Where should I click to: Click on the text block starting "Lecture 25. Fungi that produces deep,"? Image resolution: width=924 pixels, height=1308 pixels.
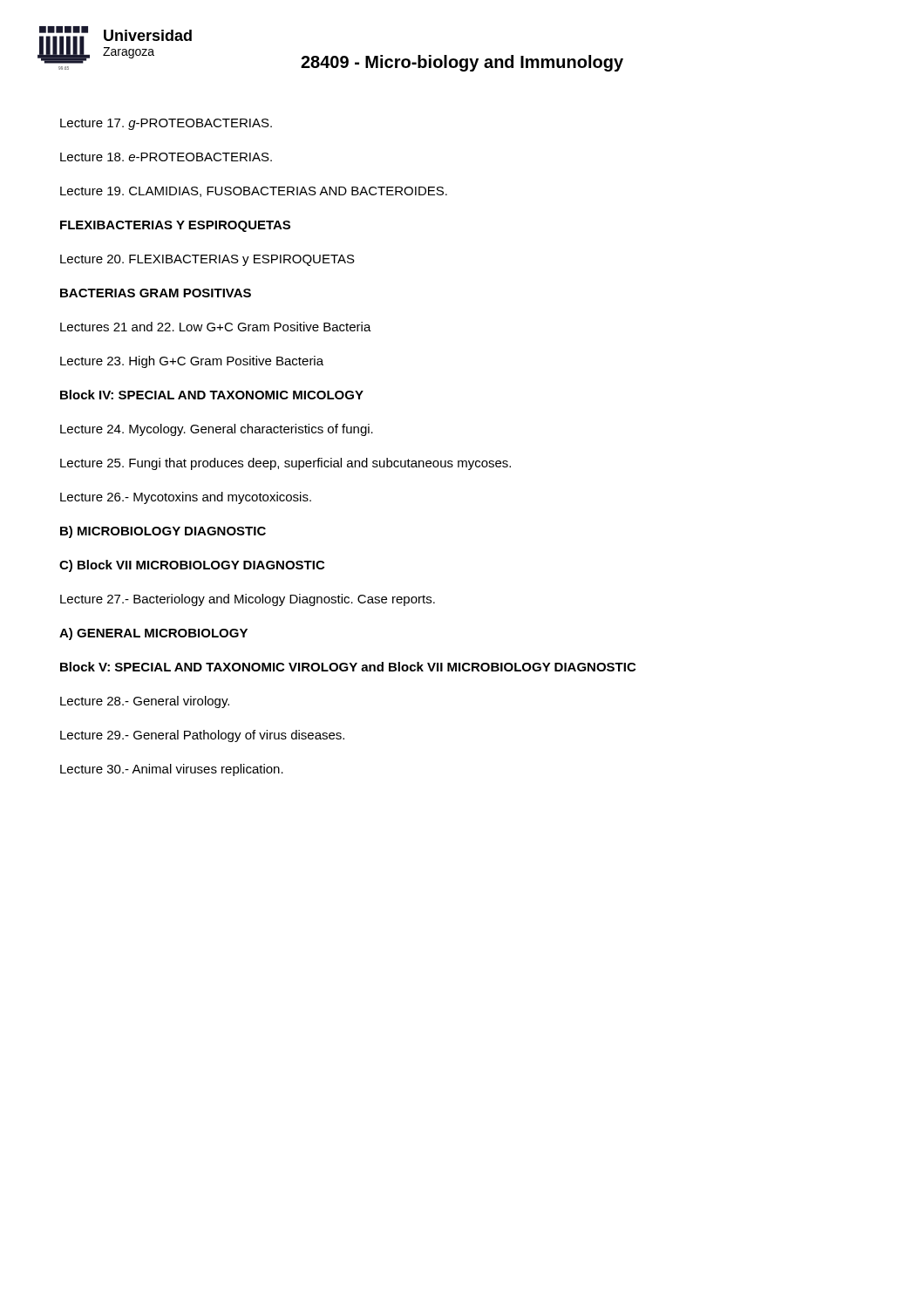286,463
